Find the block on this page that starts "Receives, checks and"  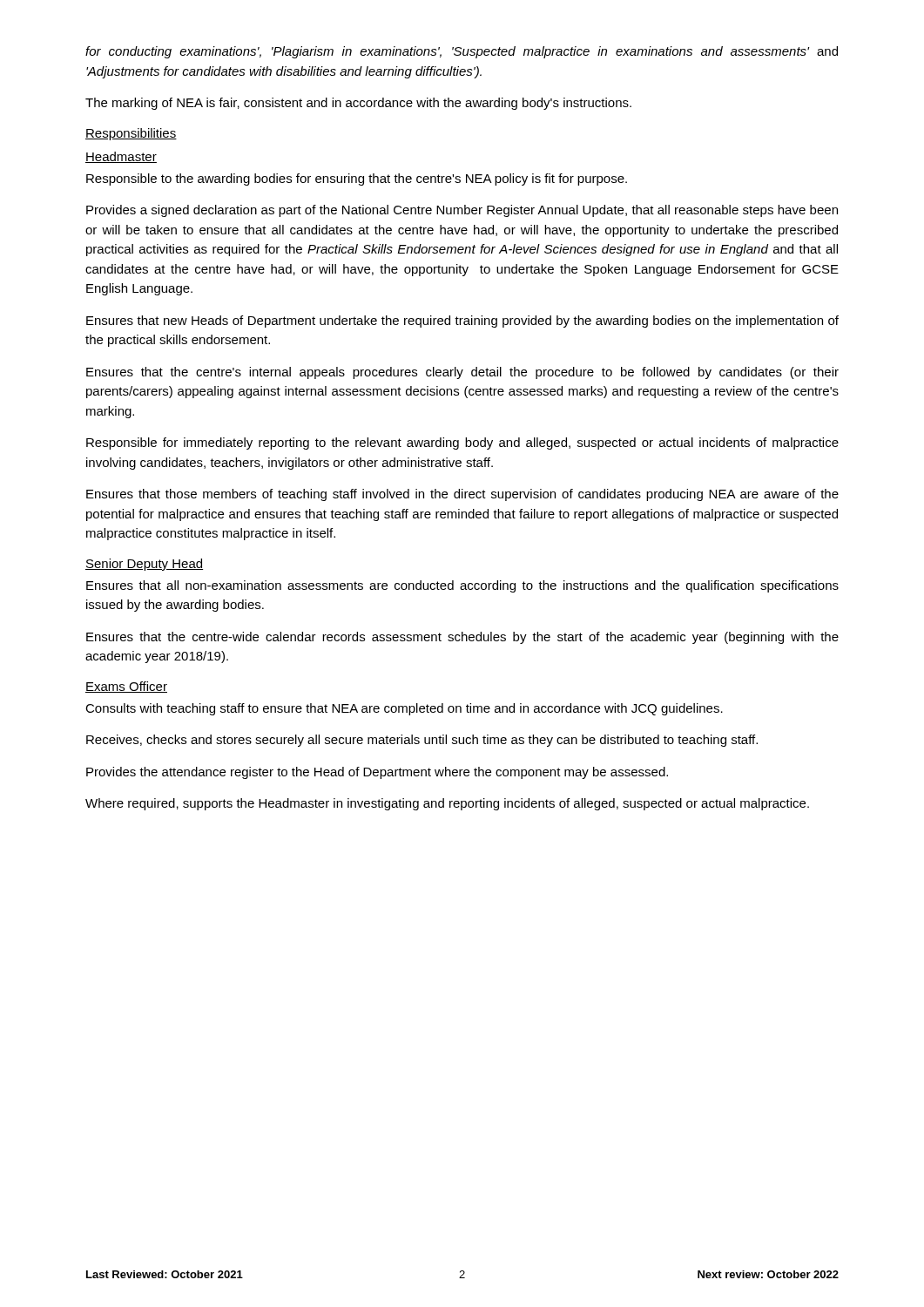[422, 739]
